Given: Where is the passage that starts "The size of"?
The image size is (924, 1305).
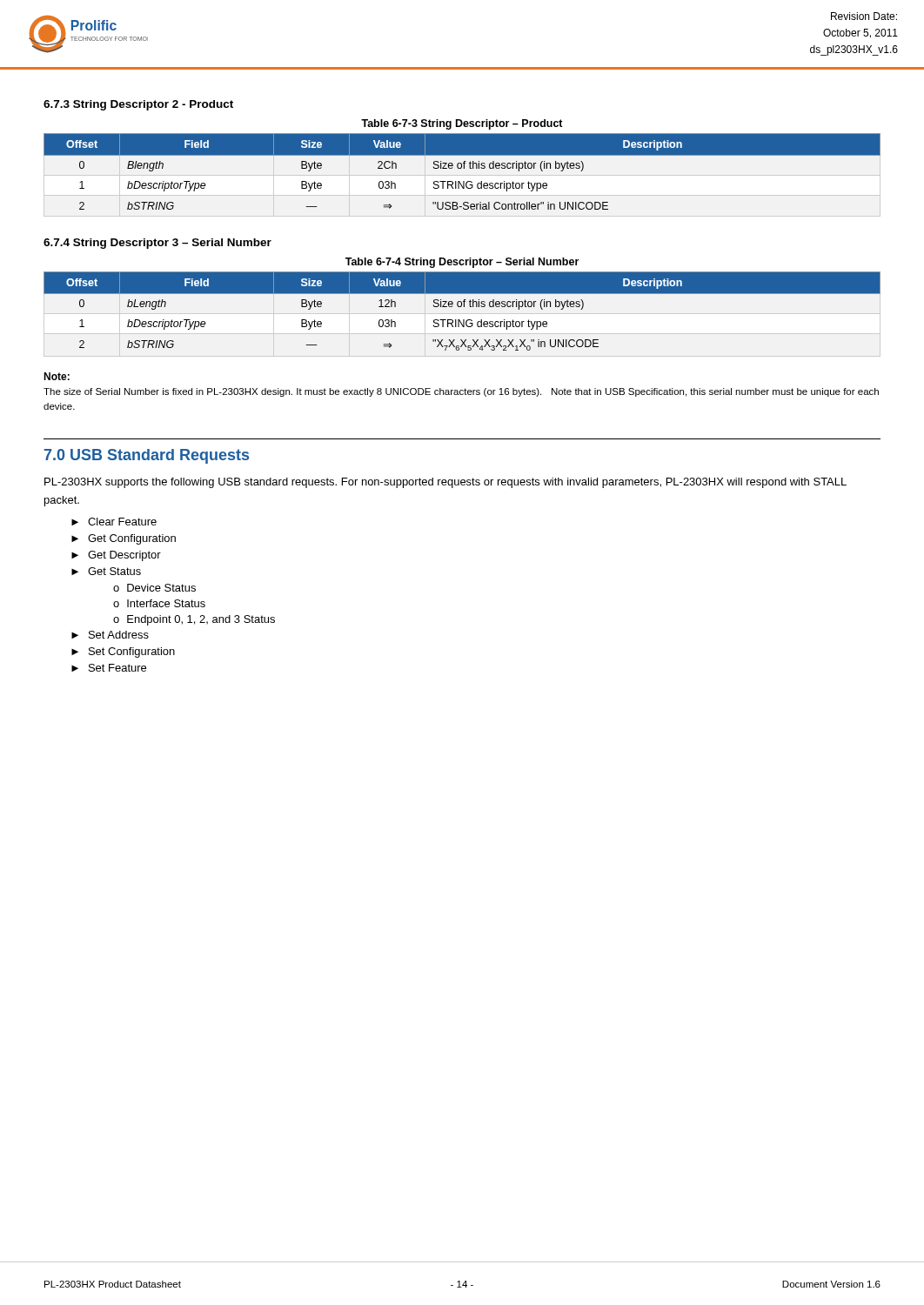Looking at the screenshot, I should coord(461,399).
